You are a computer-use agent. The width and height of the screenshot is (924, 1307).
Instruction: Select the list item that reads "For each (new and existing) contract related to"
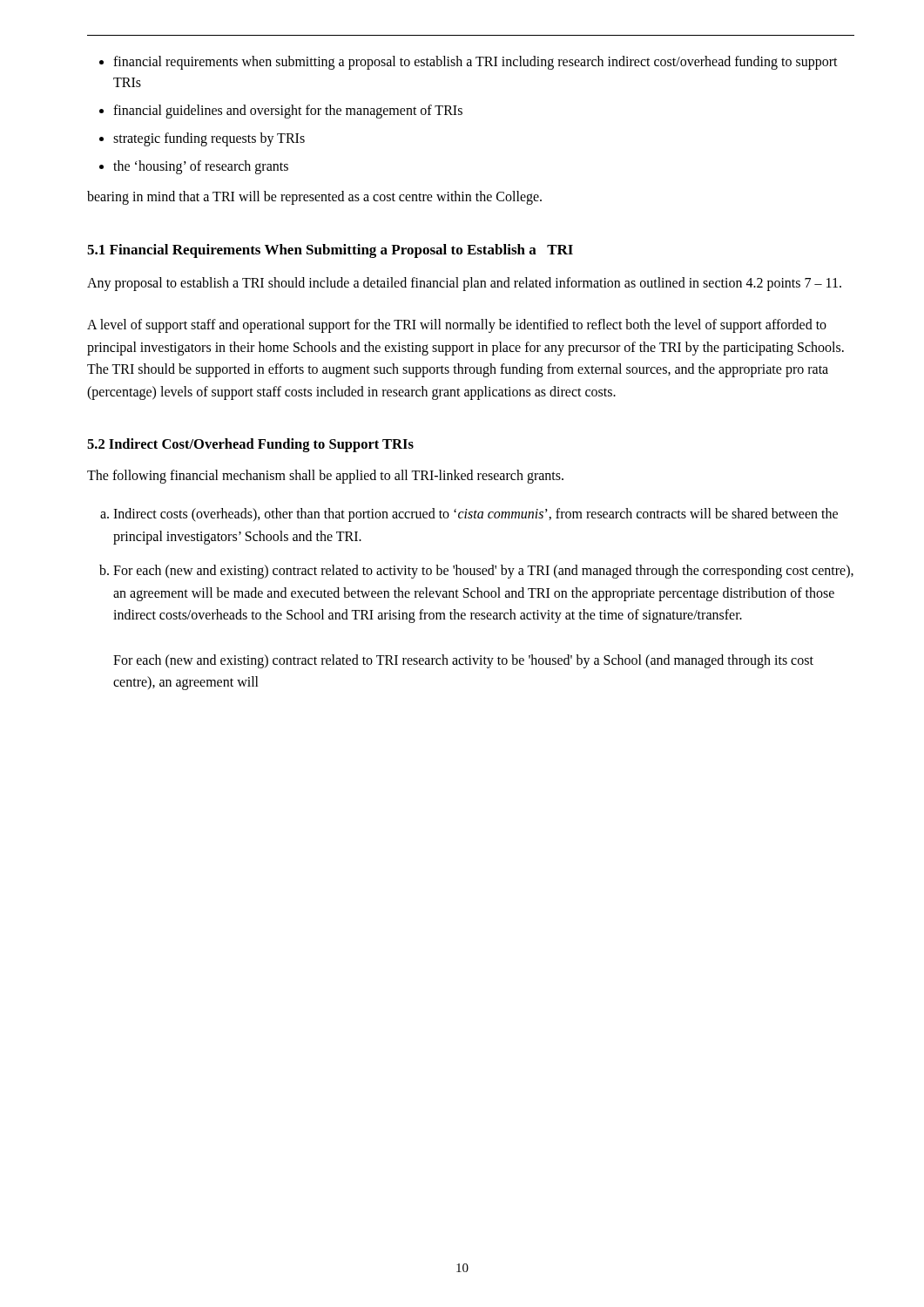coord(484,626)
